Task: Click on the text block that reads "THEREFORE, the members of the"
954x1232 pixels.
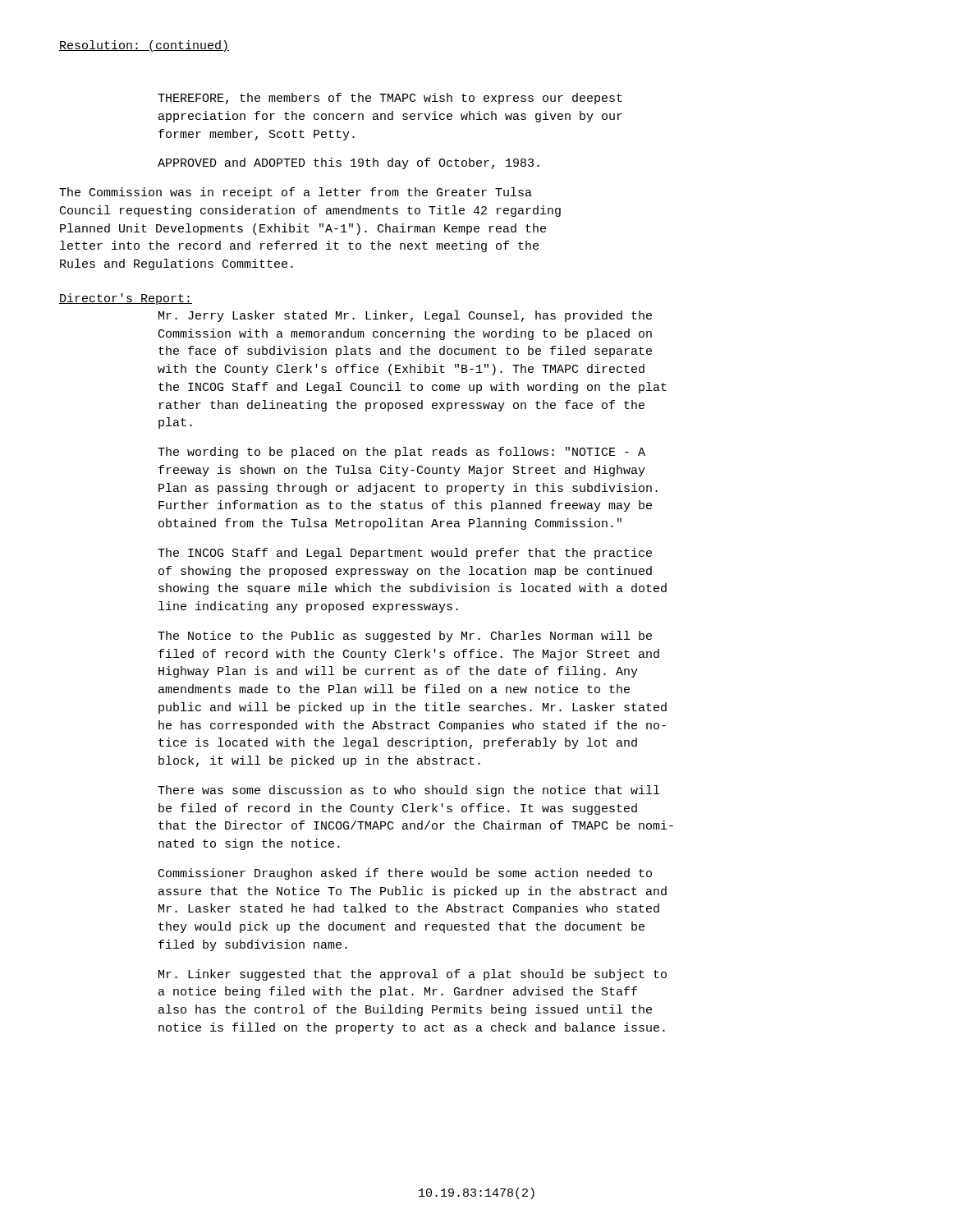Action: [x=502, y=117]
